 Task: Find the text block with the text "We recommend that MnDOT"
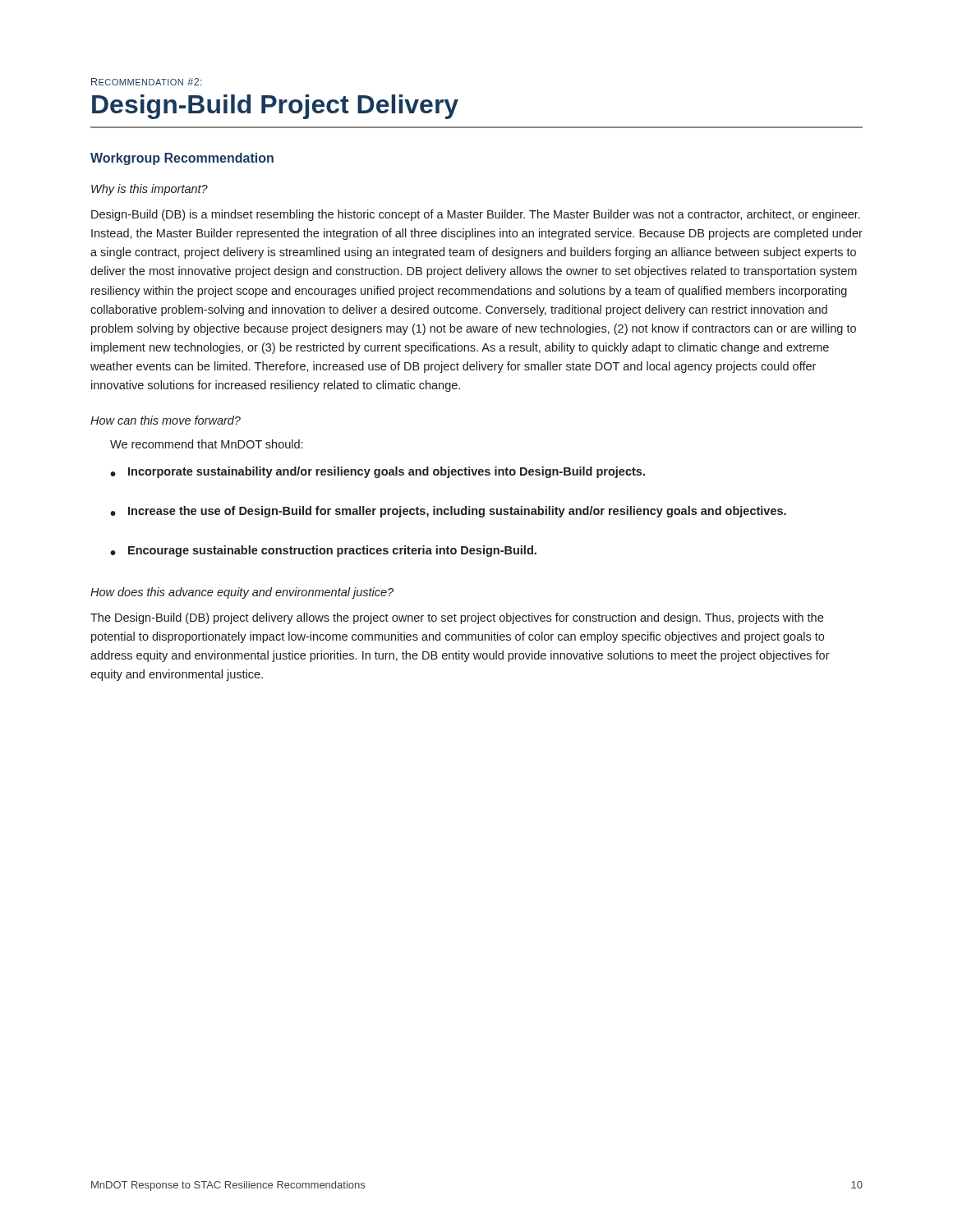click(207, 444)
